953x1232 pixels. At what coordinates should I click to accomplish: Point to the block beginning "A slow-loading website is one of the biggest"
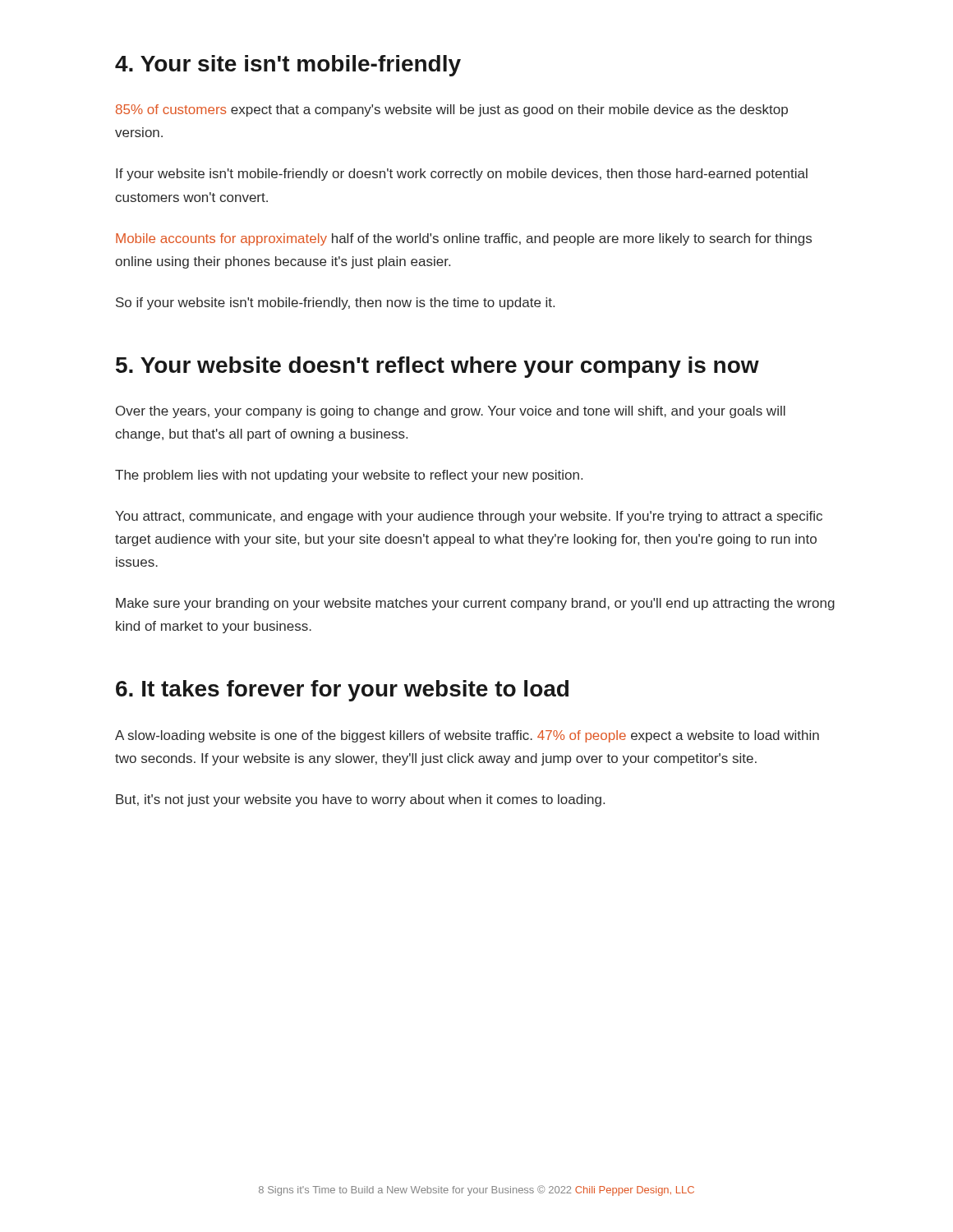[476, 747]
